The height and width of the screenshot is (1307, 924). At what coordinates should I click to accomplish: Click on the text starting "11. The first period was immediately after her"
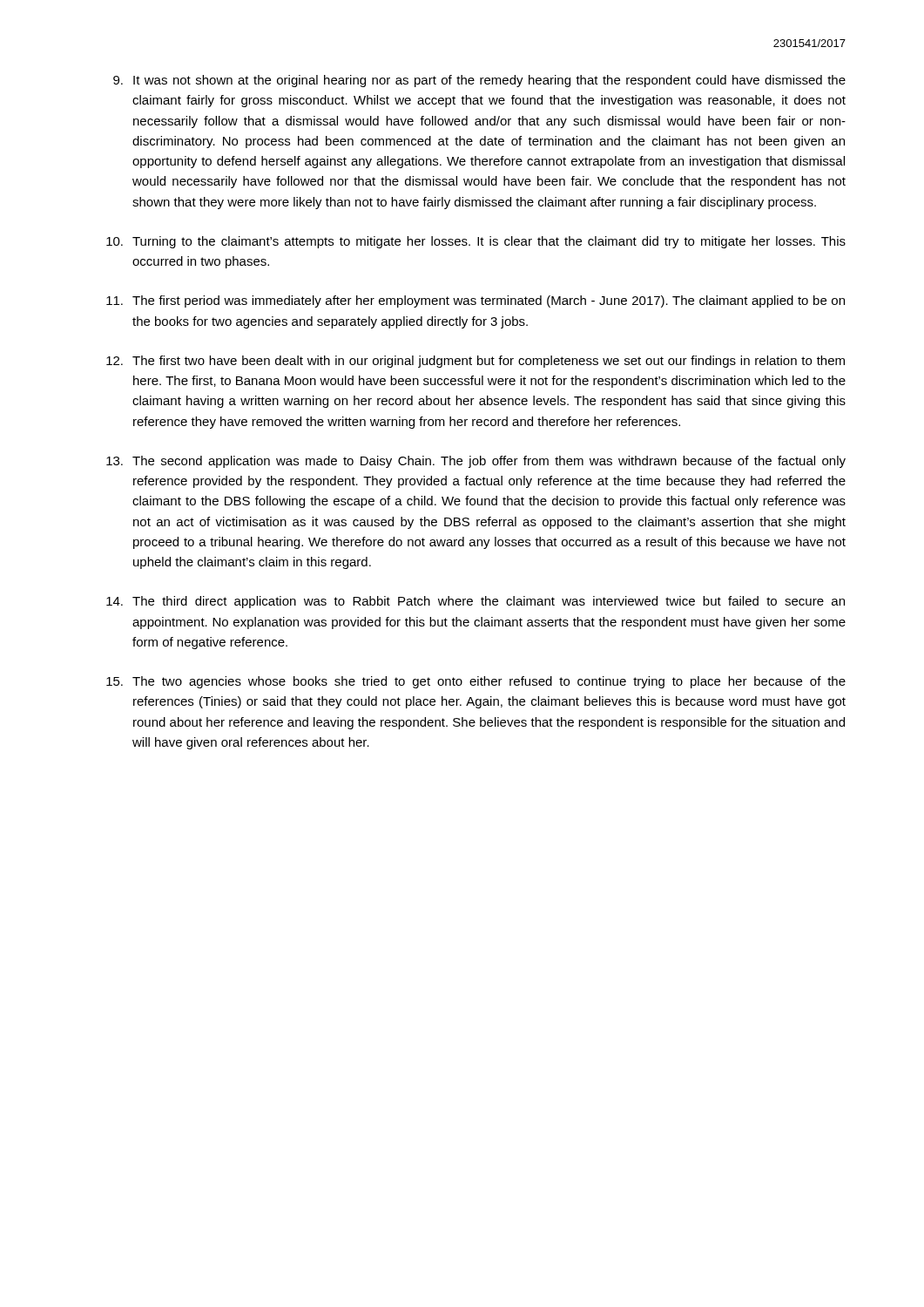coord(462,311)
